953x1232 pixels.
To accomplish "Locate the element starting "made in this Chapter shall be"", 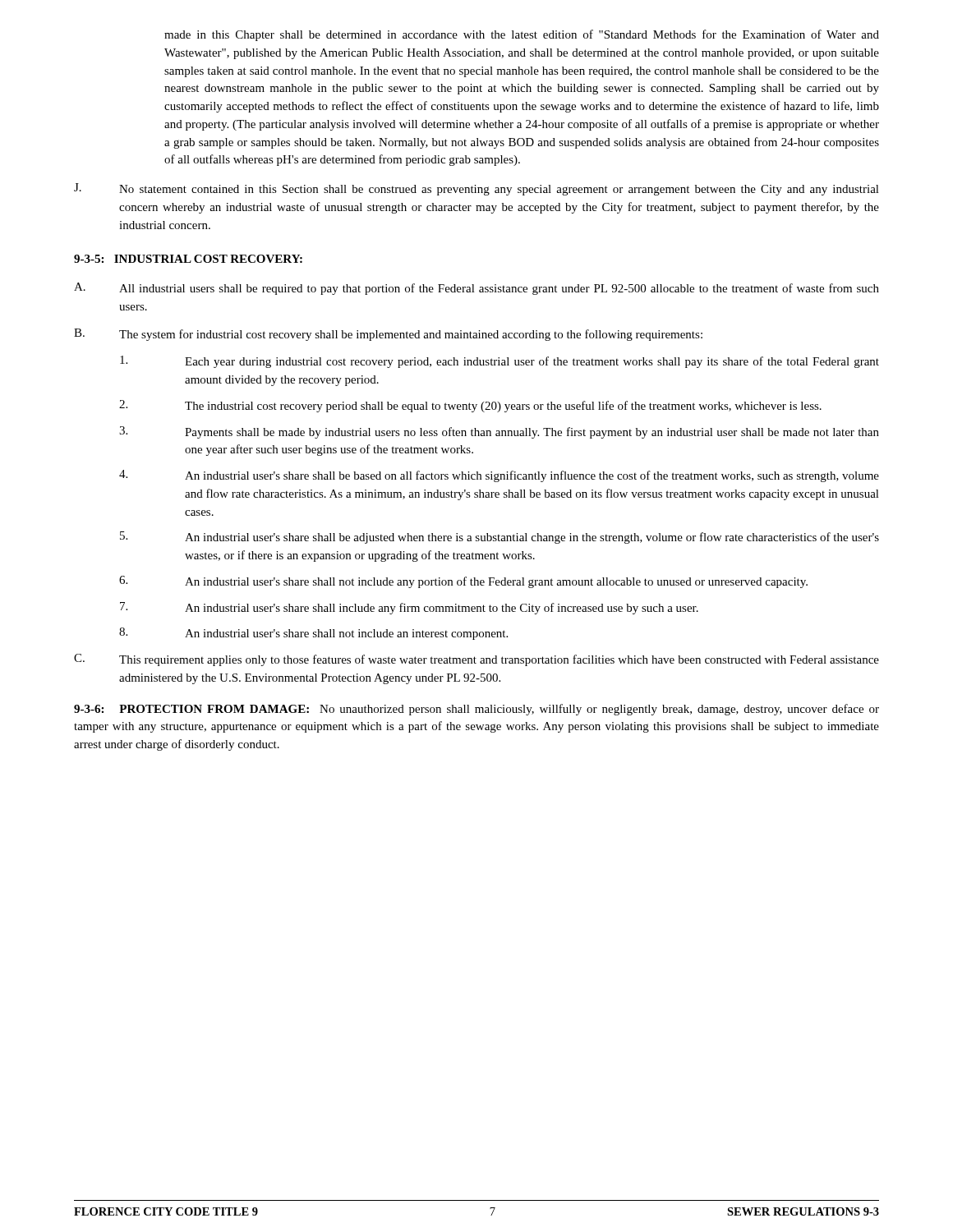I will click(522, 97).
